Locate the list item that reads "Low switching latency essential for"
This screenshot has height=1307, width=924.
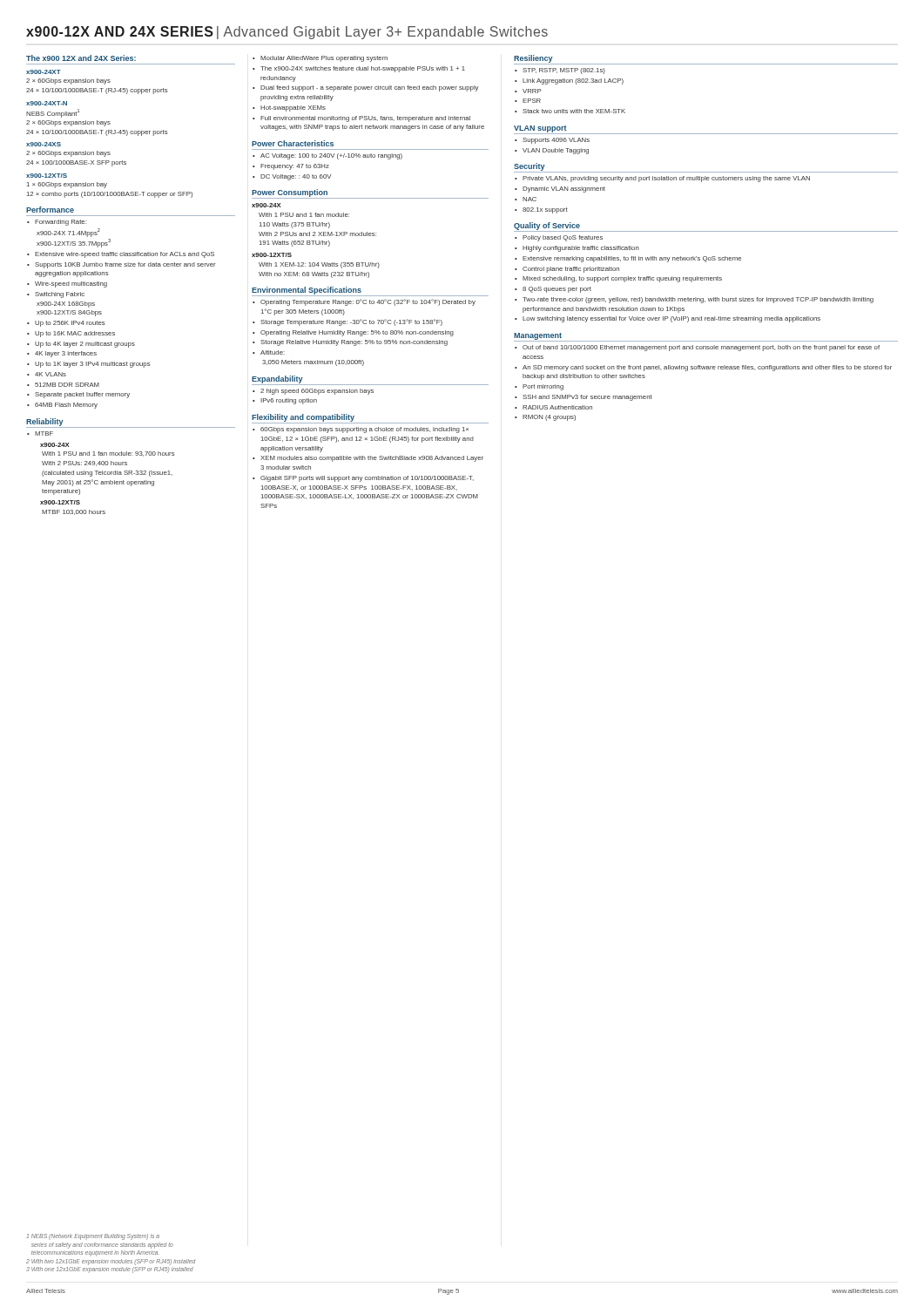672,319
